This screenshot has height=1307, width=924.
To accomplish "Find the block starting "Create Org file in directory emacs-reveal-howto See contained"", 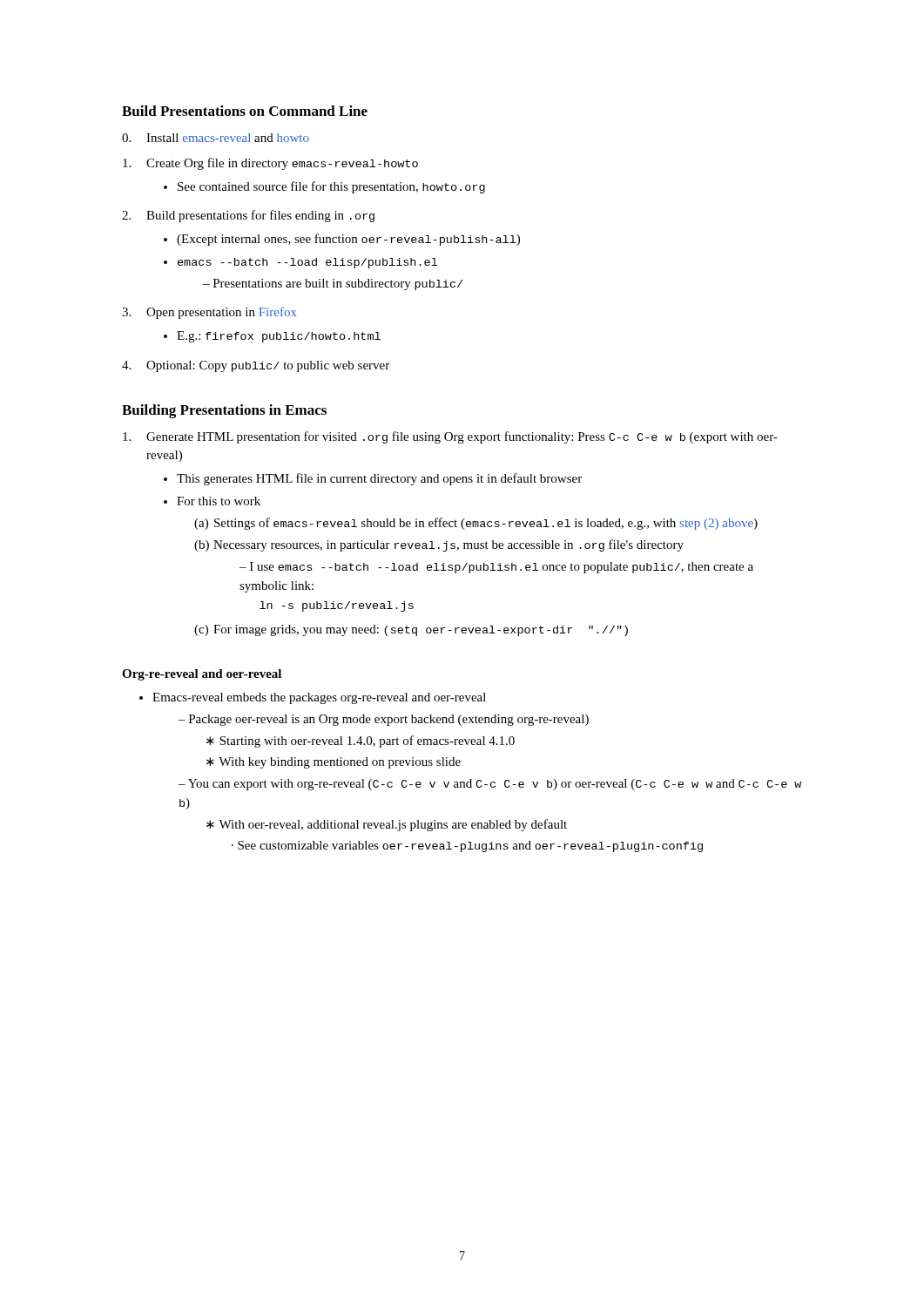I will click(x=462, y=177).
